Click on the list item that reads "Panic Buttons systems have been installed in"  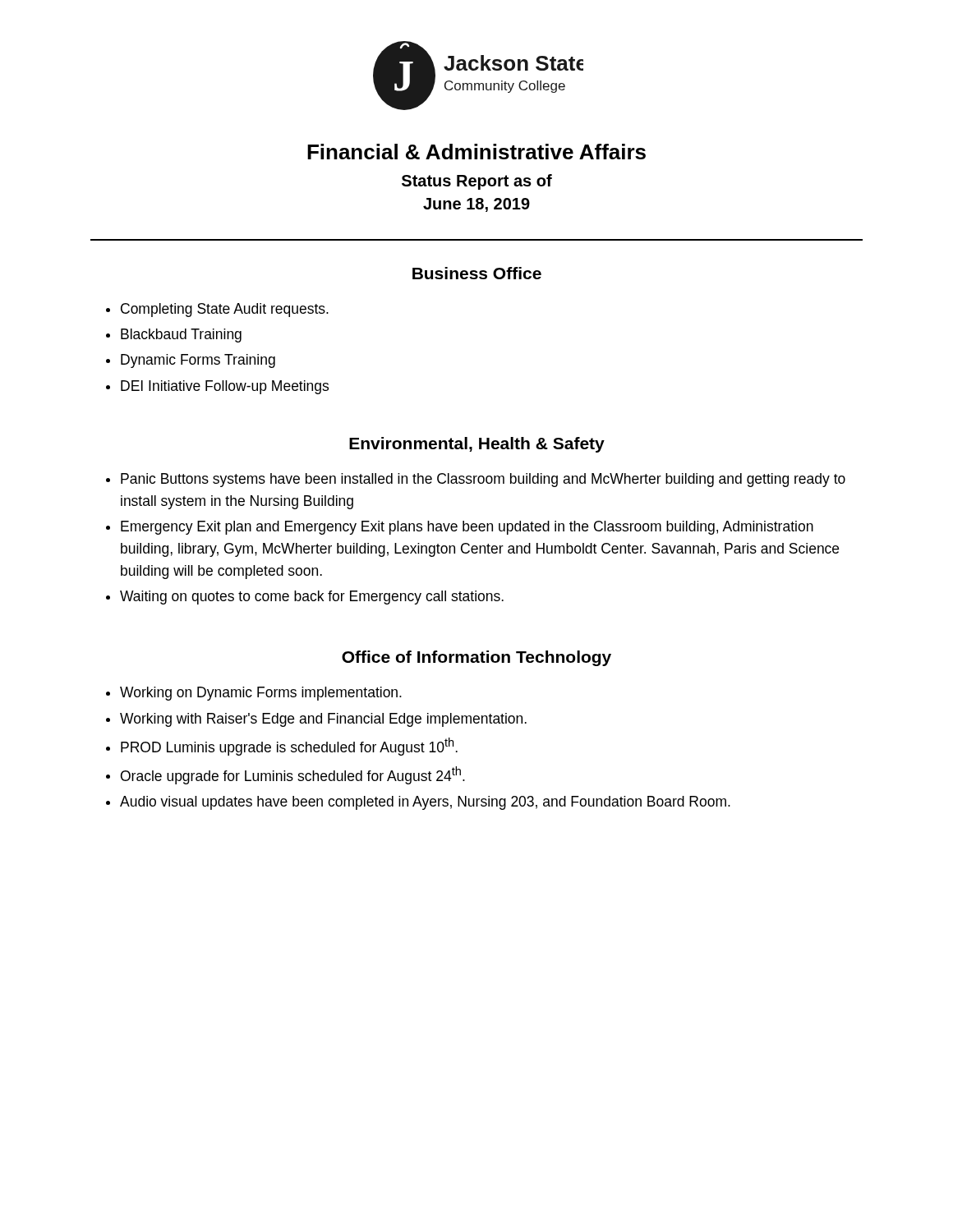(x=483, y=490)
